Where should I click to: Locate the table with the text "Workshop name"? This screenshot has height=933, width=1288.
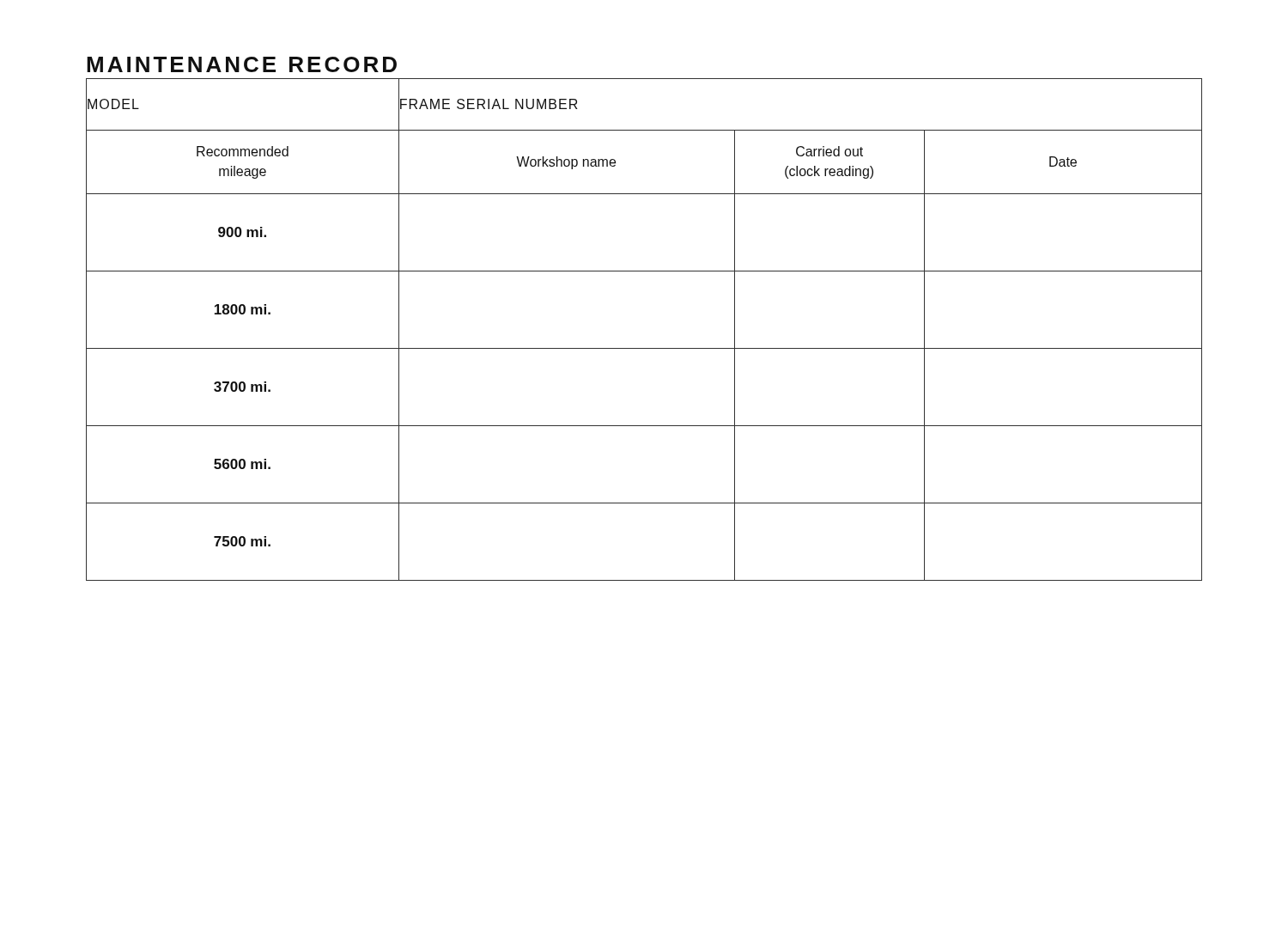coord(644,329)
